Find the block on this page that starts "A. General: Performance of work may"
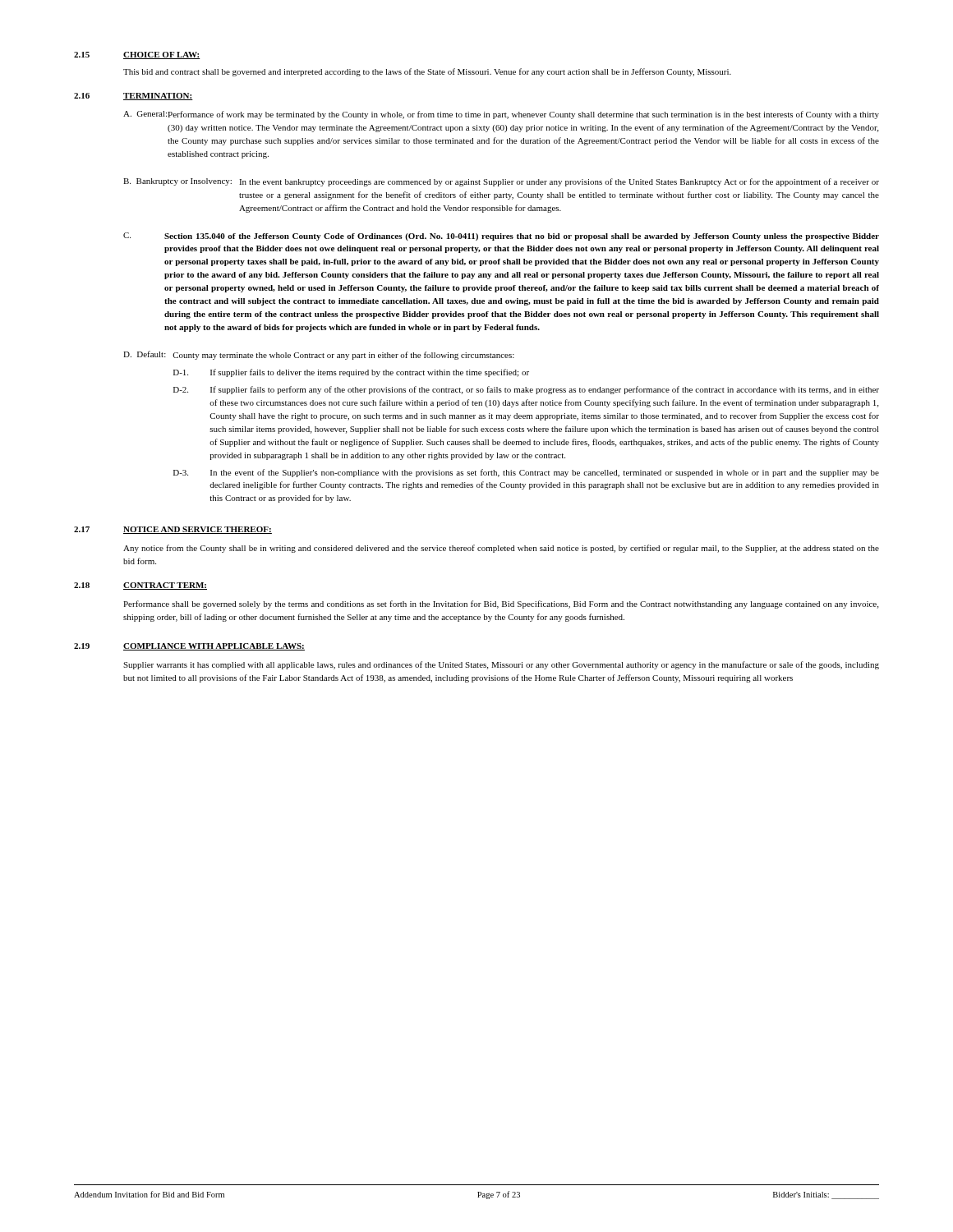Image resolution: width=953 pixels, height=1232 pixels. [476, 138]
